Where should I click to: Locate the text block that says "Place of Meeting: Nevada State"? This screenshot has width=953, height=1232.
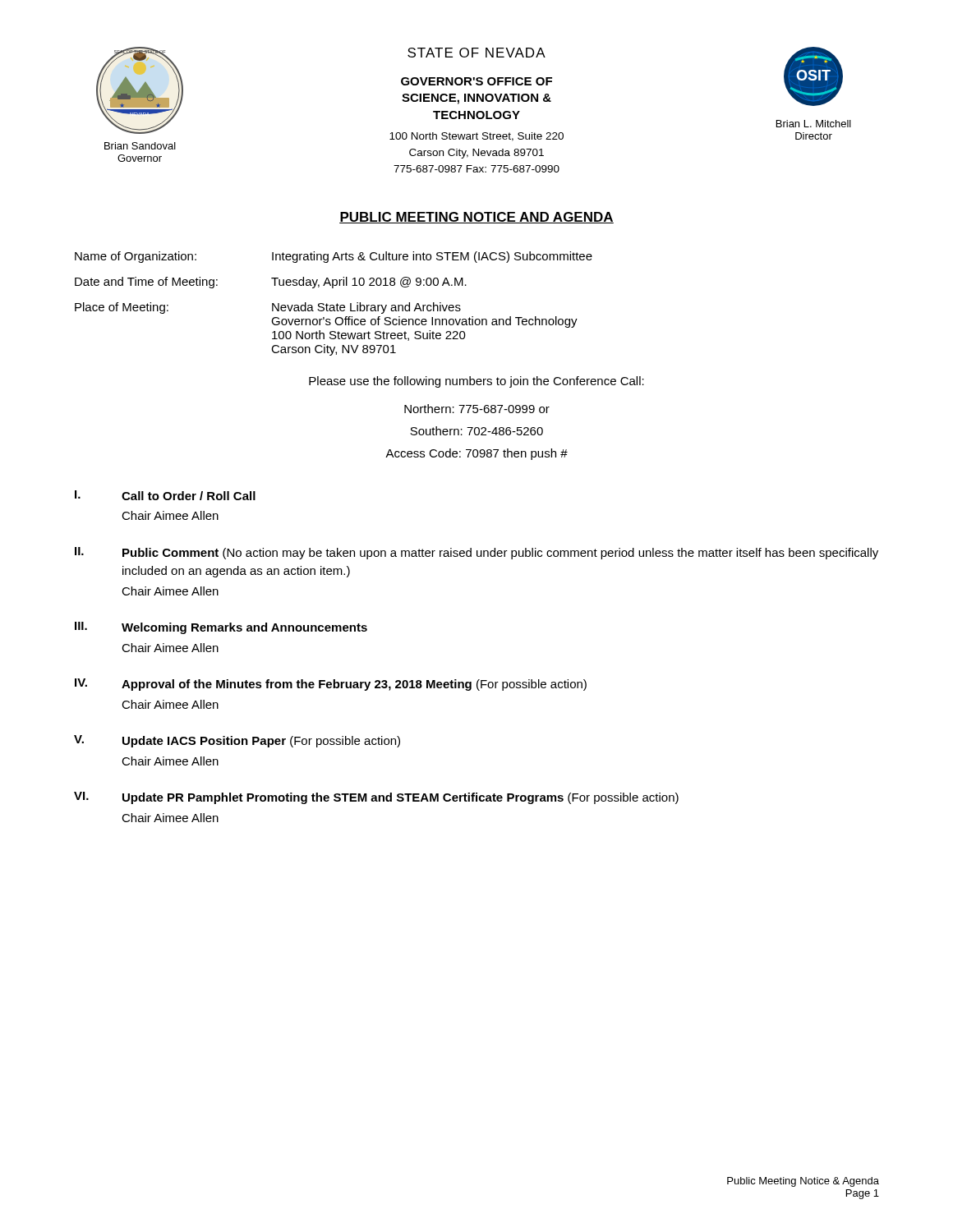pyautogui.click(x=476, y=327)
